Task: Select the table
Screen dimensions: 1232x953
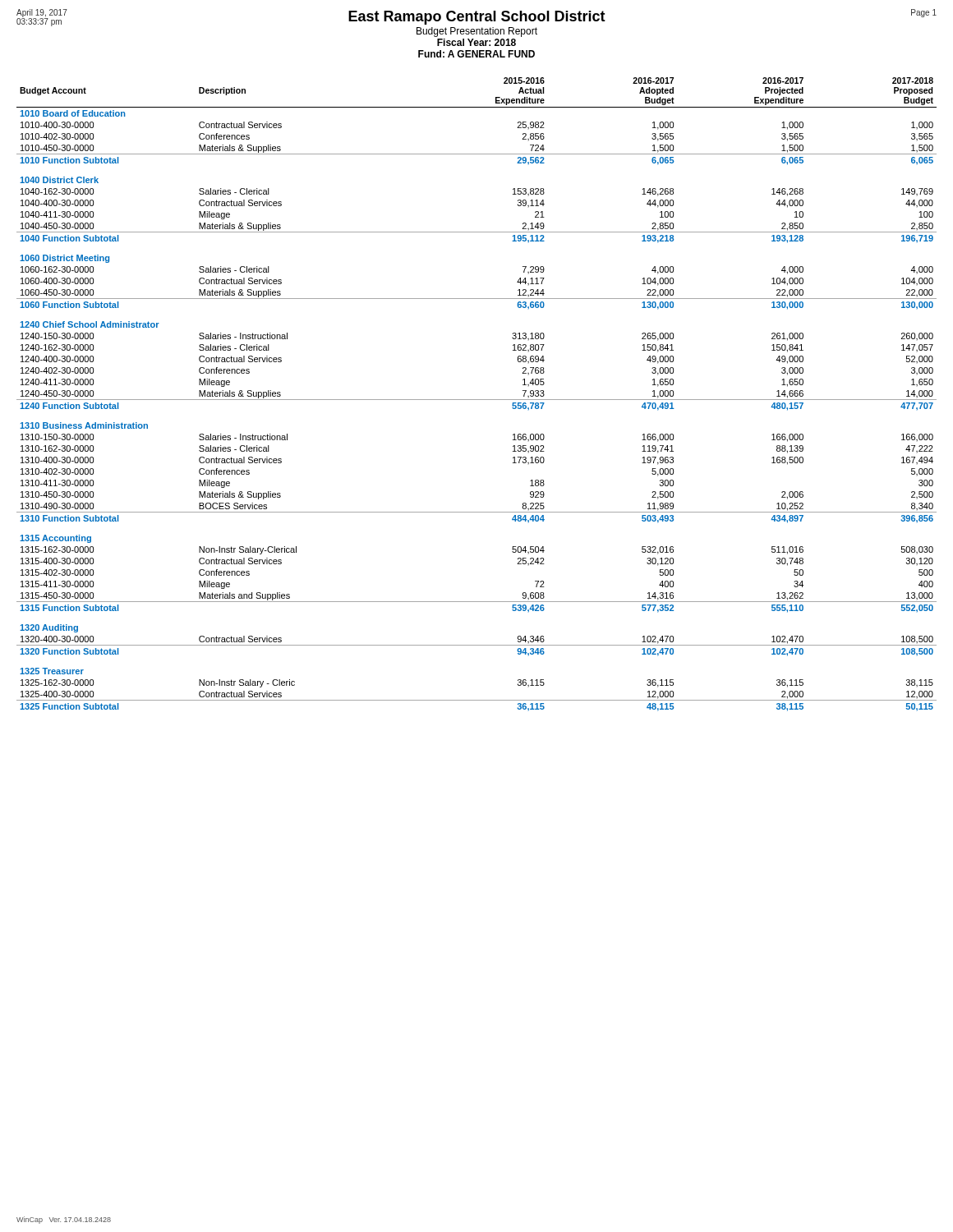Action: tap(476, 393)
